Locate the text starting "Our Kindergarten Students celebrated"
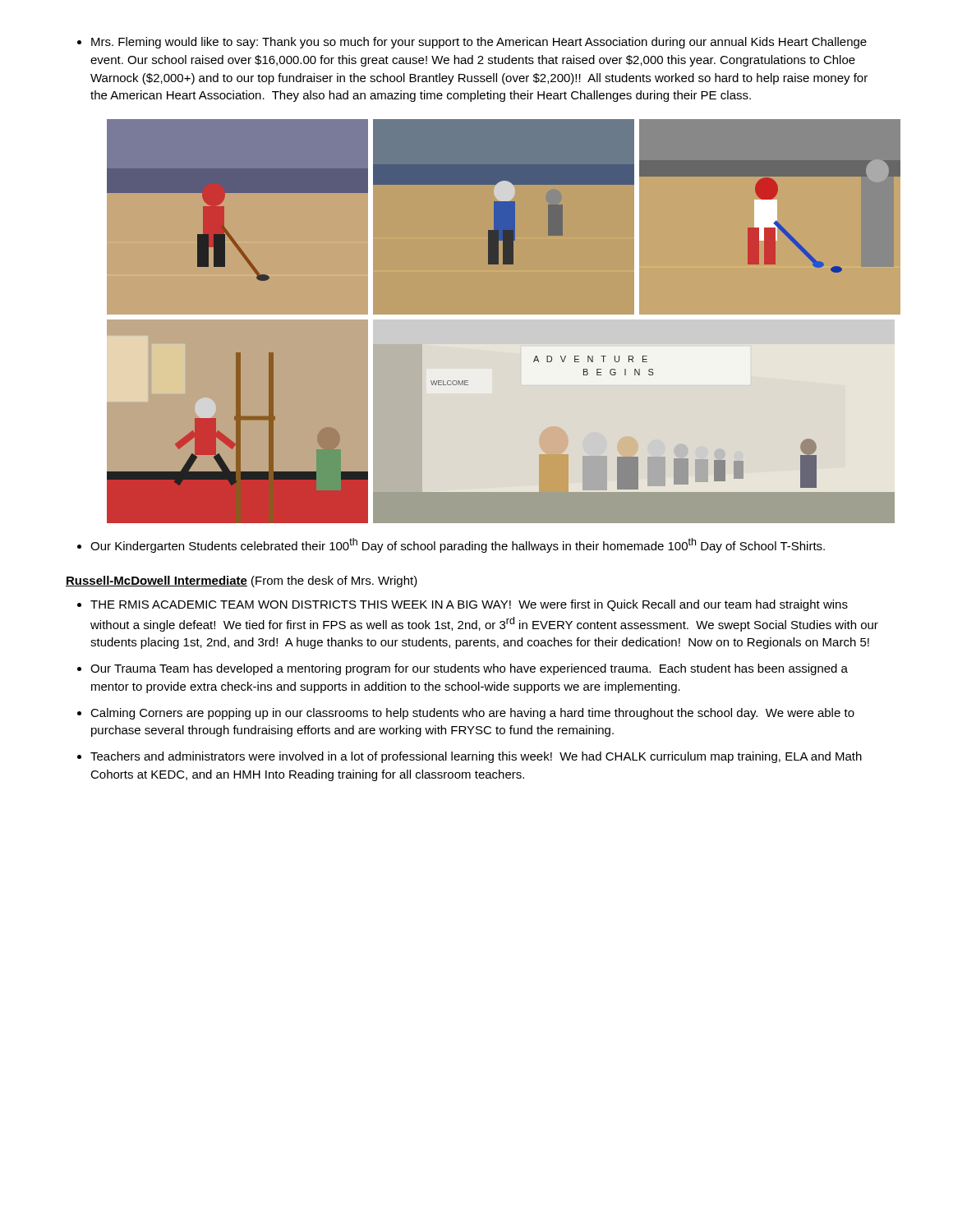This screenshot has width=953, height=1232. tap(476, 545)
